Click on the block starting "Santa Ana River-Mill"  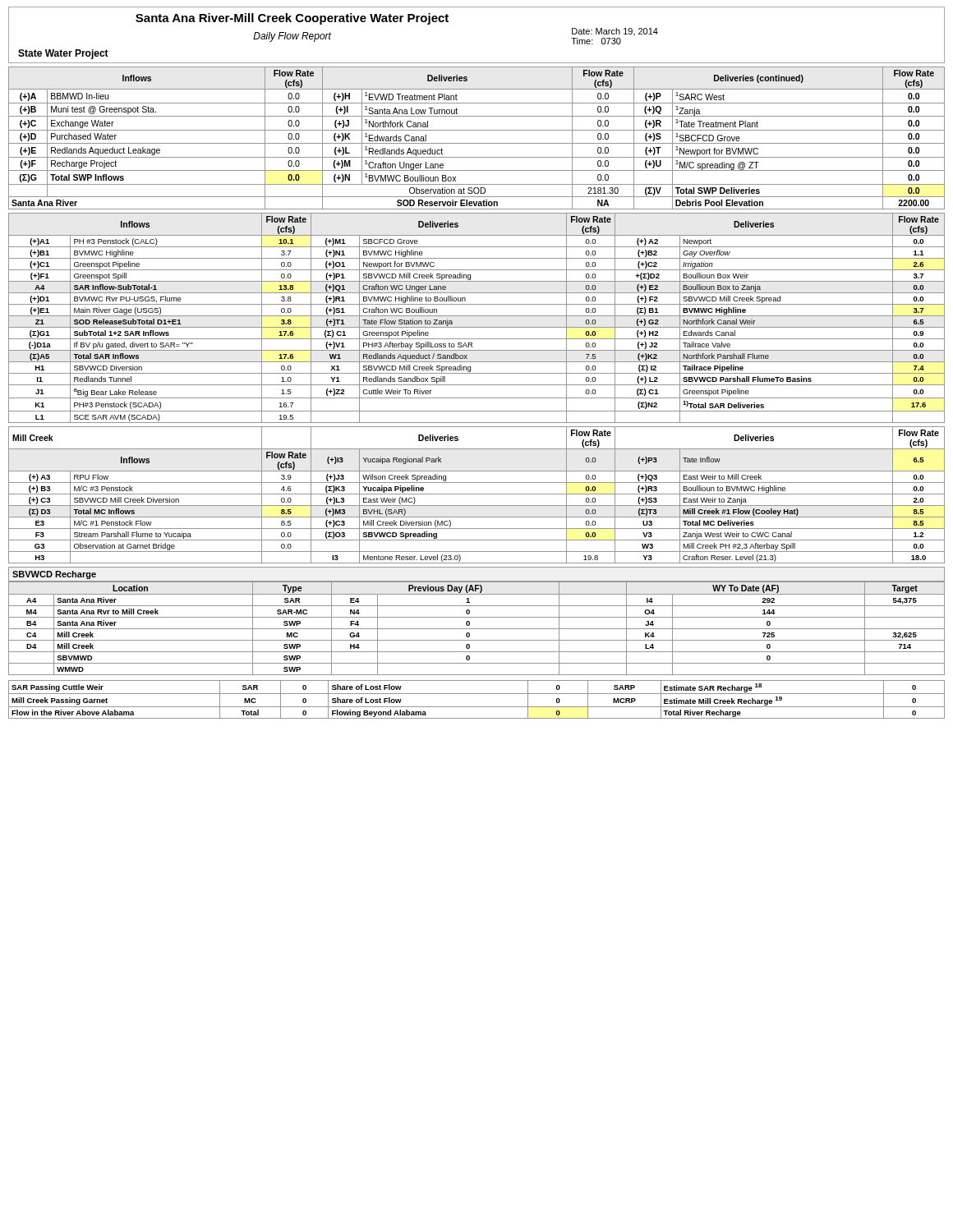point(292,19)
